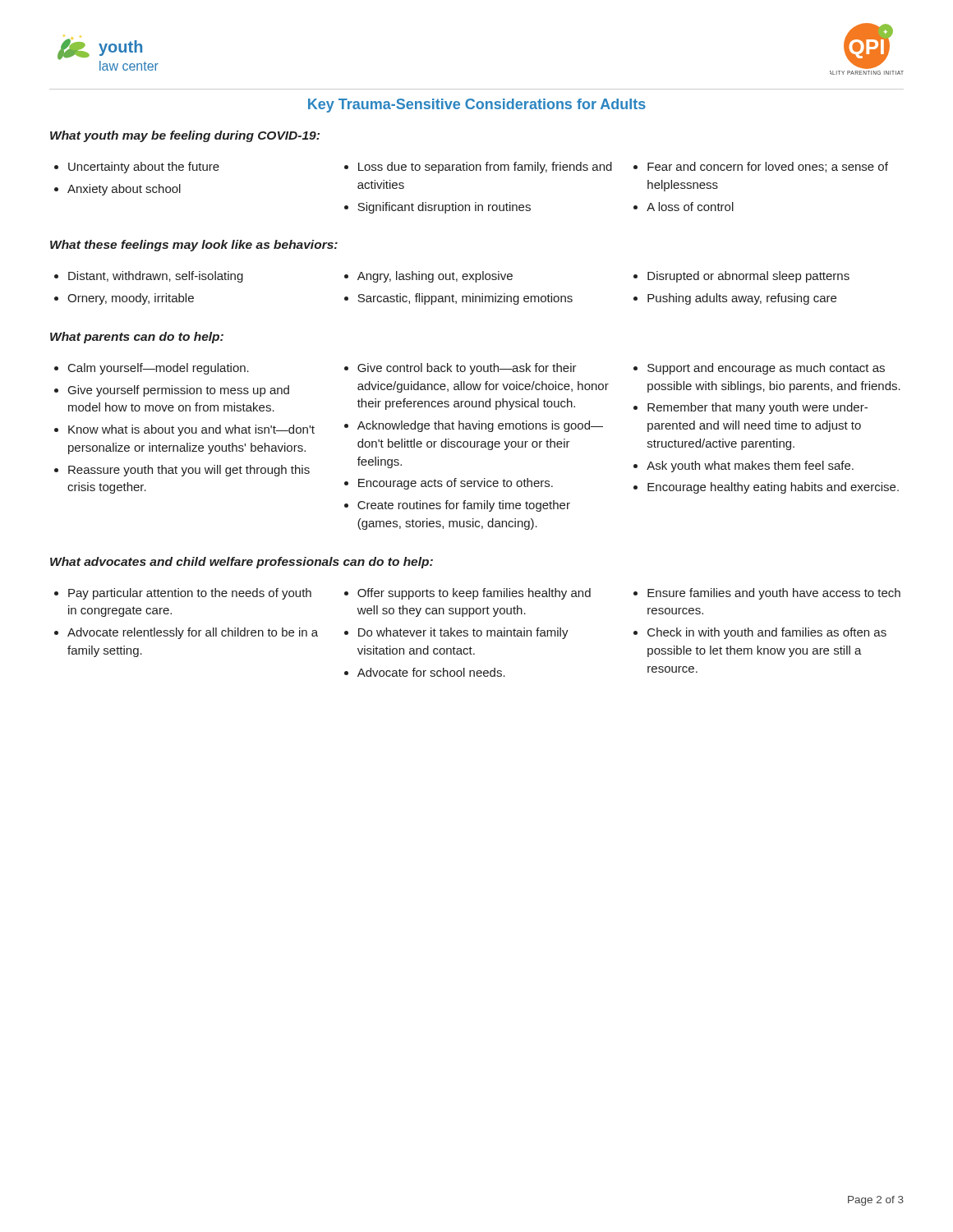Locate the text "Key Trauma-Sensitive Considerations for Adults"
The image size is (953, 1232).
476,104
